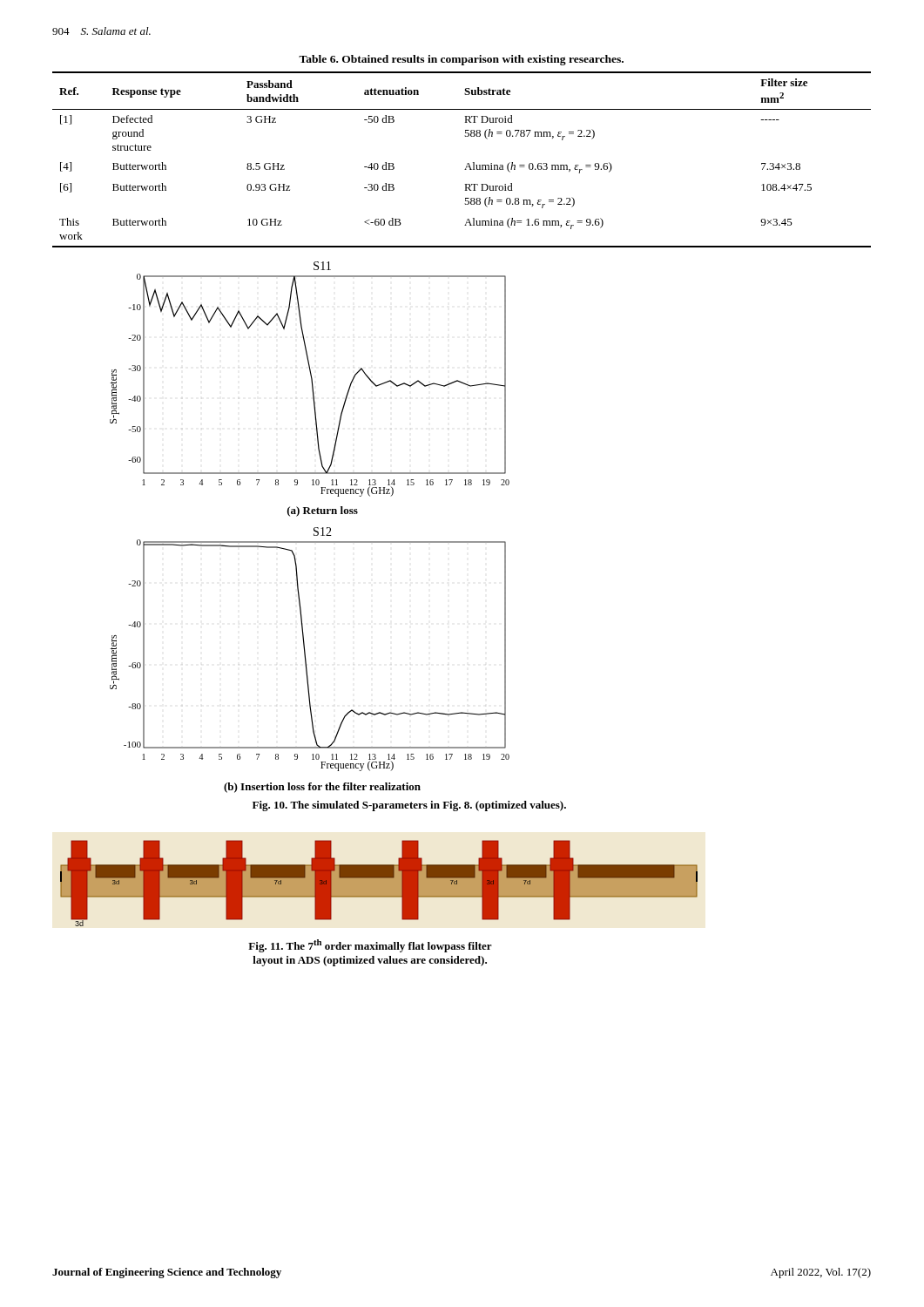Click on the text starting "Table 6. Obtained results in comparison with"
Viewport: 924px width, 1307px height.
tap(462, 59)
